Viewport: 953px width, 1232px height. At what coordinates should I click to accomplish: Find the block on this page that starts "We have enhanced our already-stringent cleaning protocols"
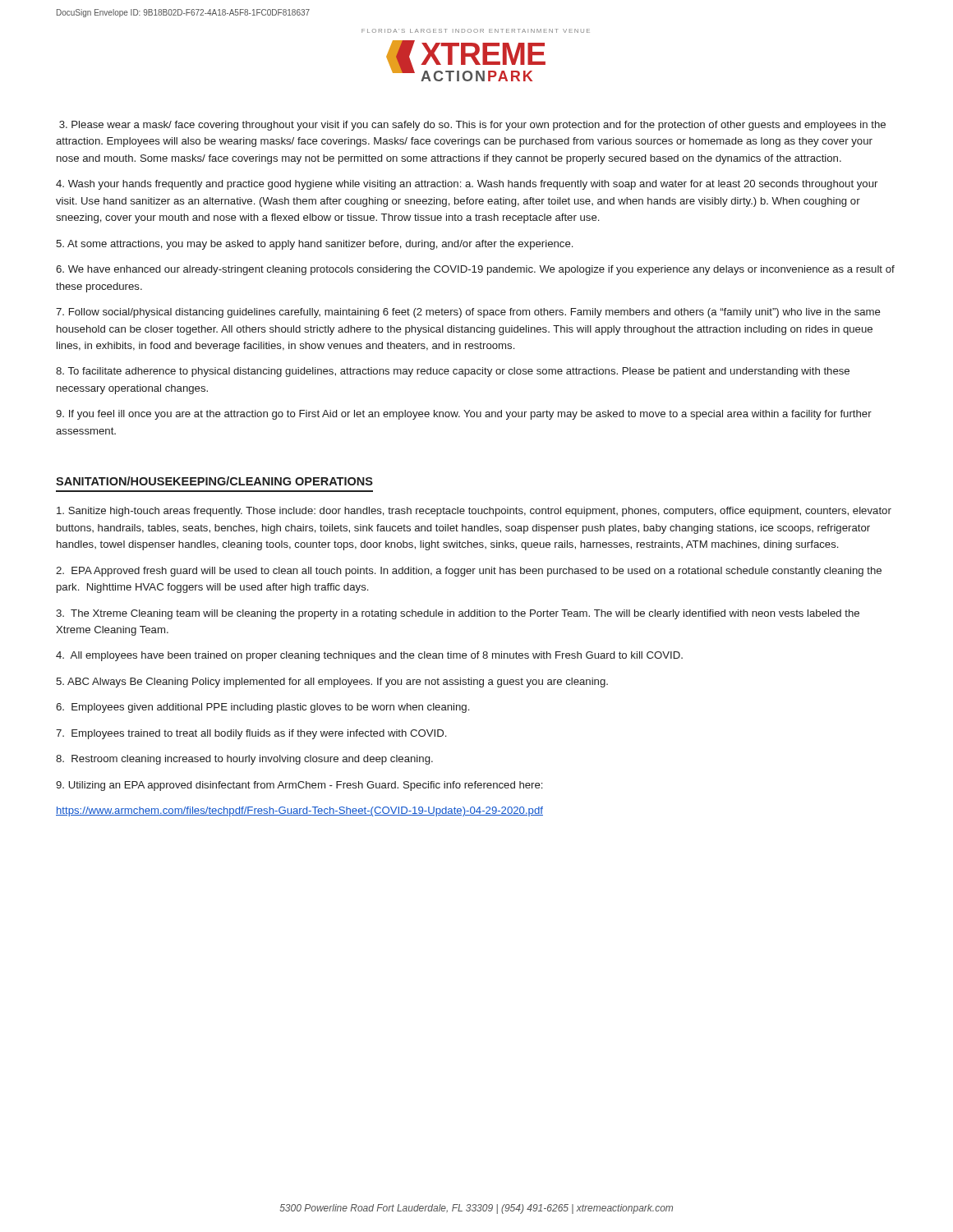(x=475, y=278)
